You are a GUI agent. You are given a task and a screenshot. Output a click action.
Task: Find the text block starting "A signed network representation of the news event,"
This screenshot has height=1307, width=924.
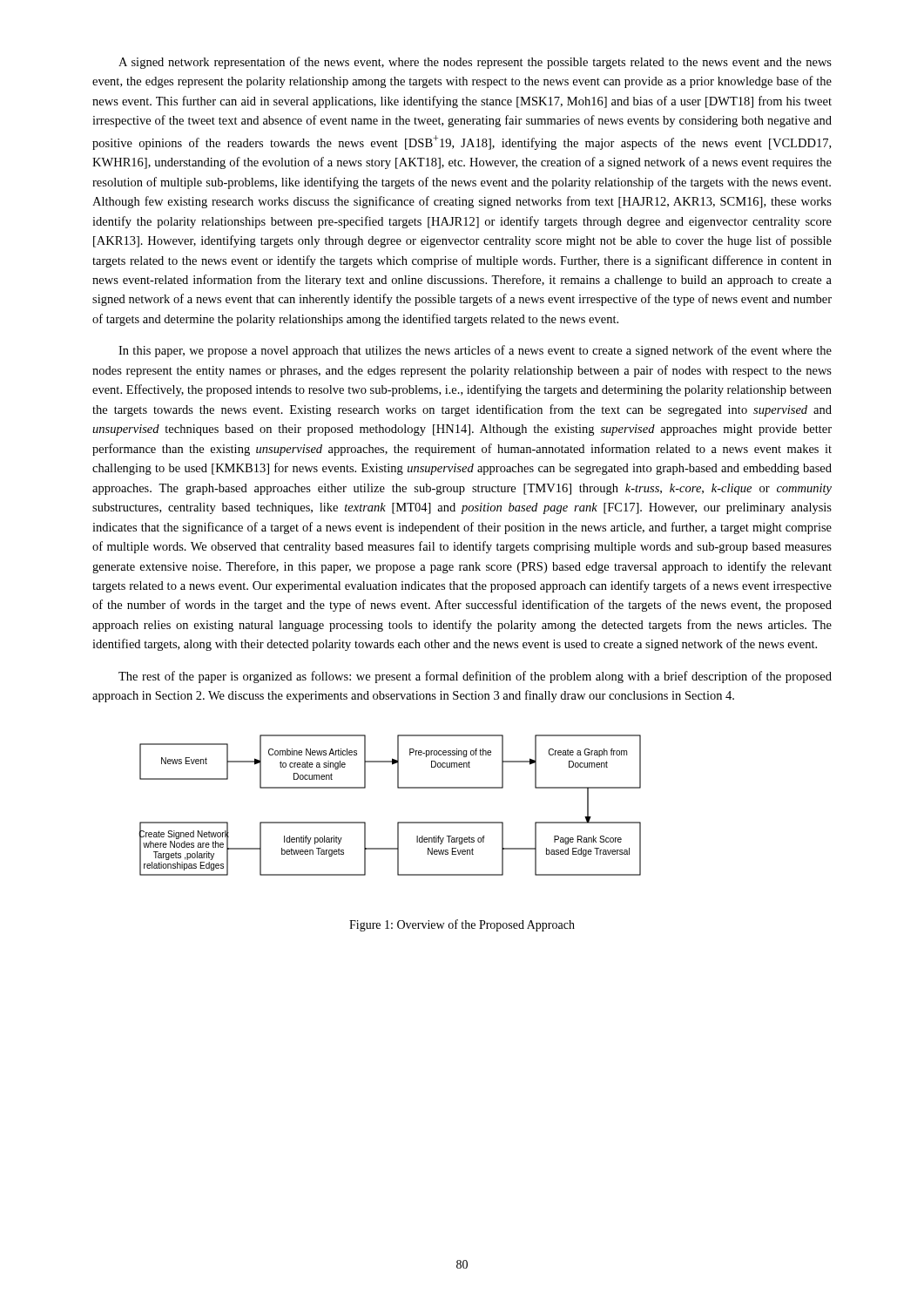coord(462,190)
